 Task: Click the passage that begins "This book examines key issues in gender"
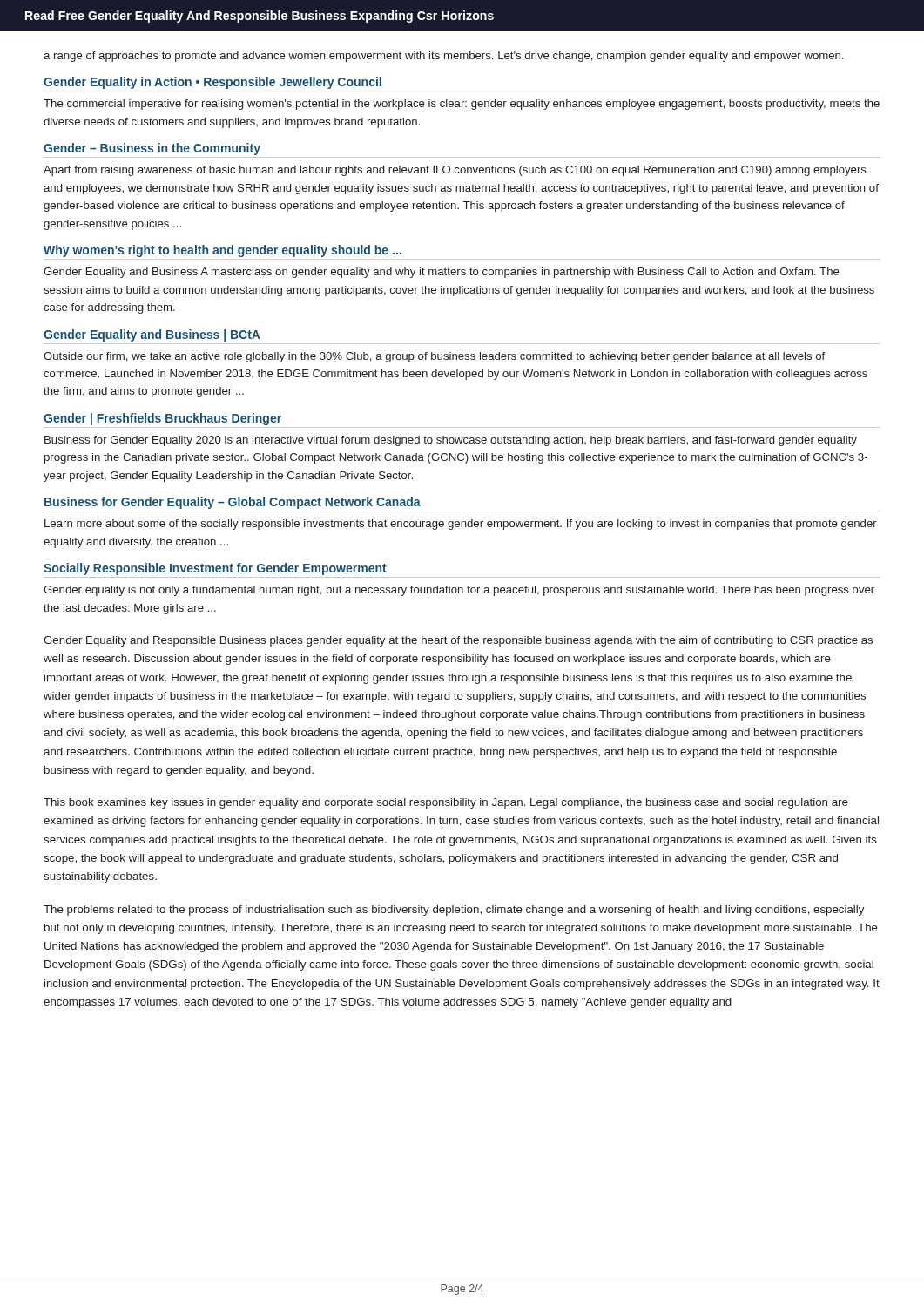[x=461, y=839]
